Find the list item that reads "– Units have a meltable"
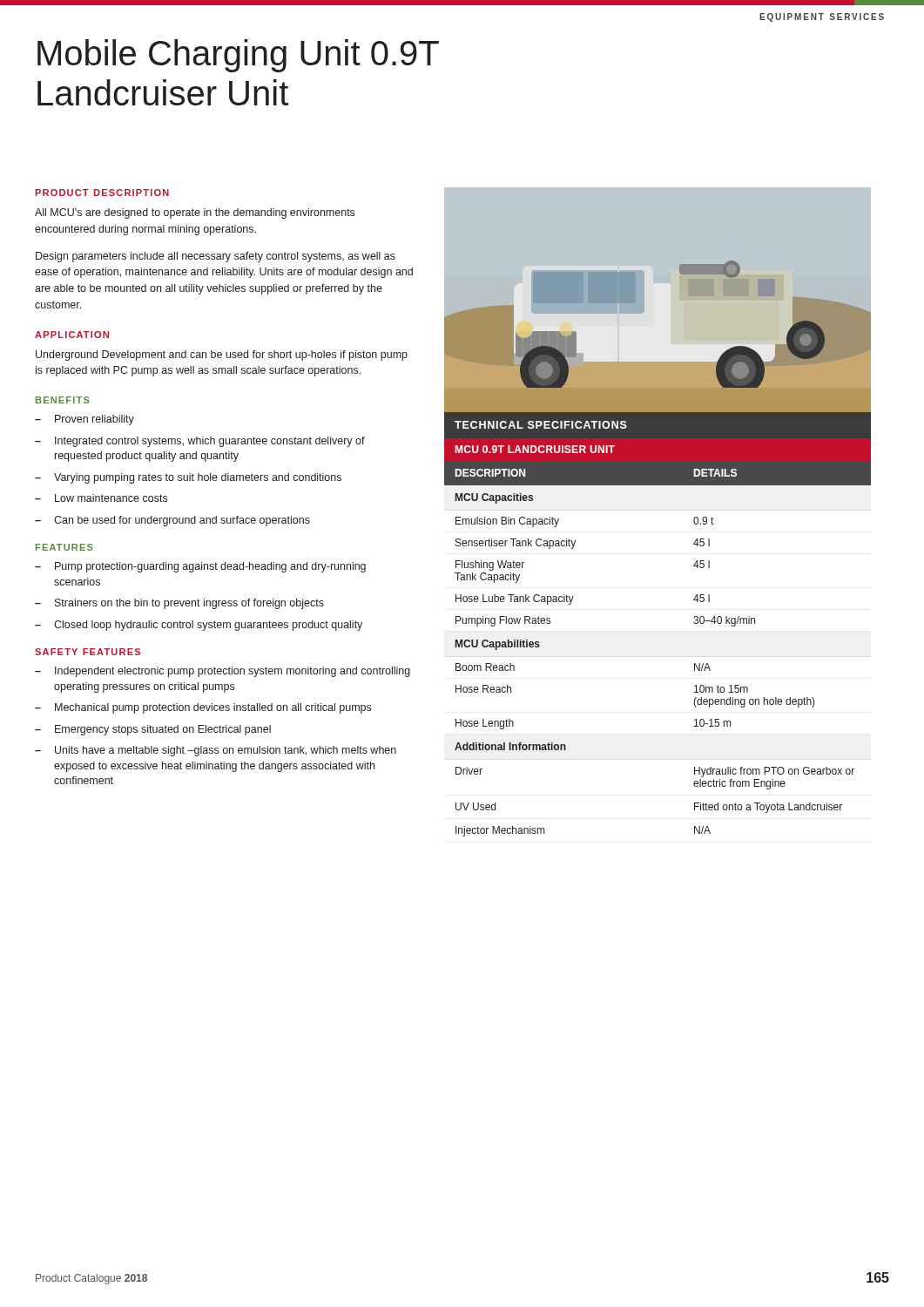The width and height of the screenshot is (924, 1307). 224,766
